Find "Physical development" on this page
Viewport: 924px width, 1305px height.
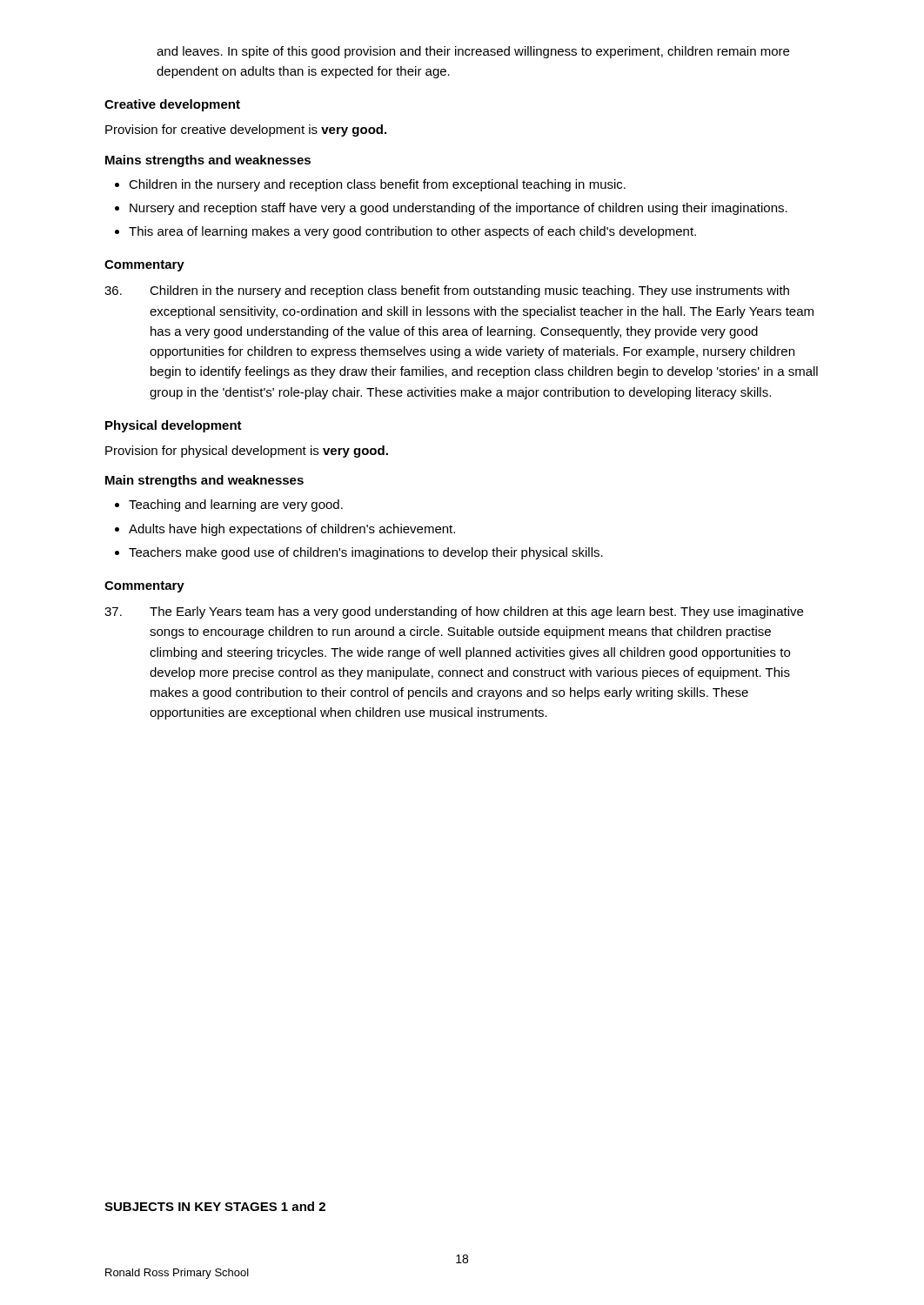pos(173,425)
